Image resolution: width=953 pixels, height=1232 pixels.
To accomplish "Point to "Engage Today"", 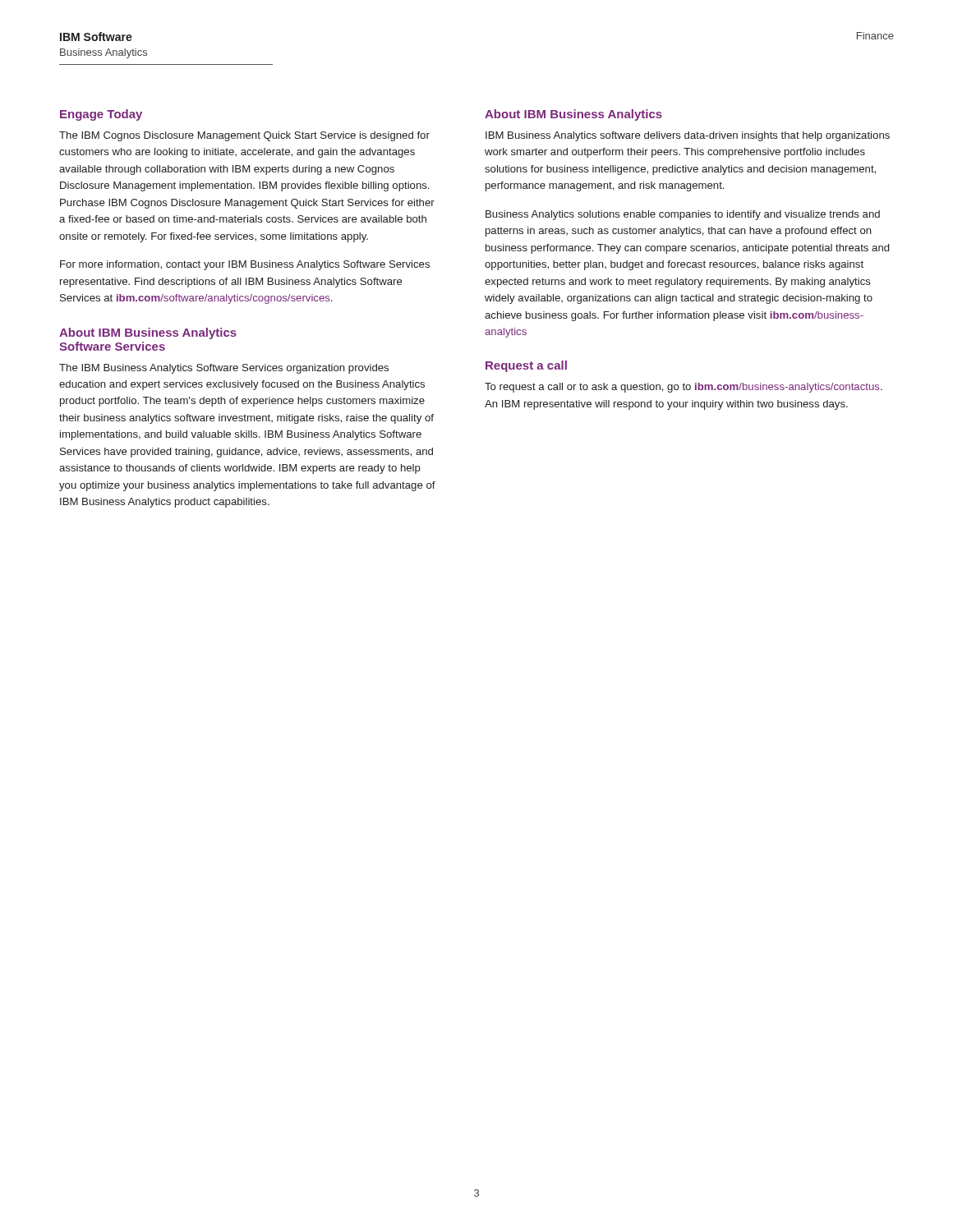I will [101, 114].
